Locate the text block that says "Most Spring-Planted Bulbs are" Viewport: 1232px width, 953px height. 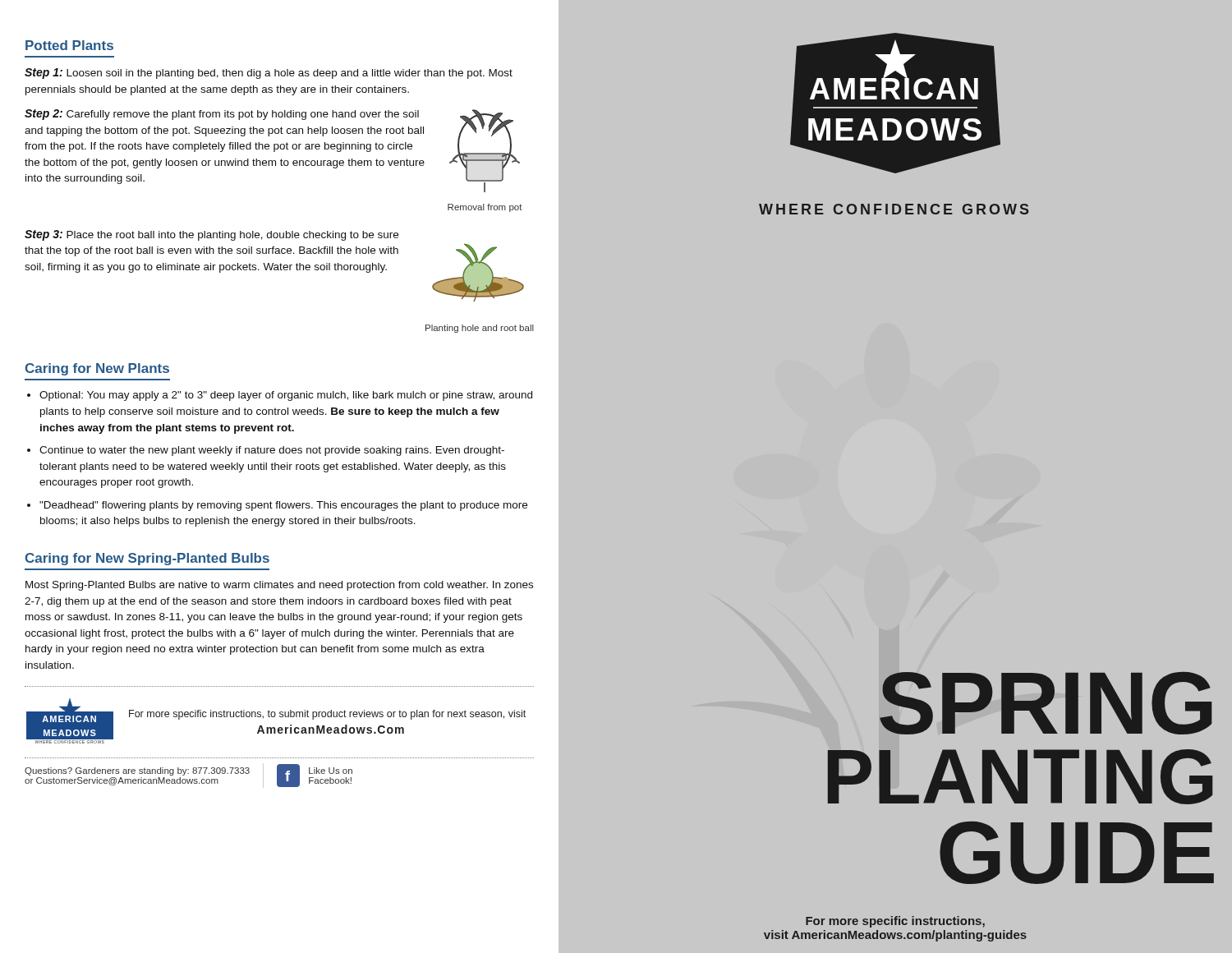pos(279,625)
